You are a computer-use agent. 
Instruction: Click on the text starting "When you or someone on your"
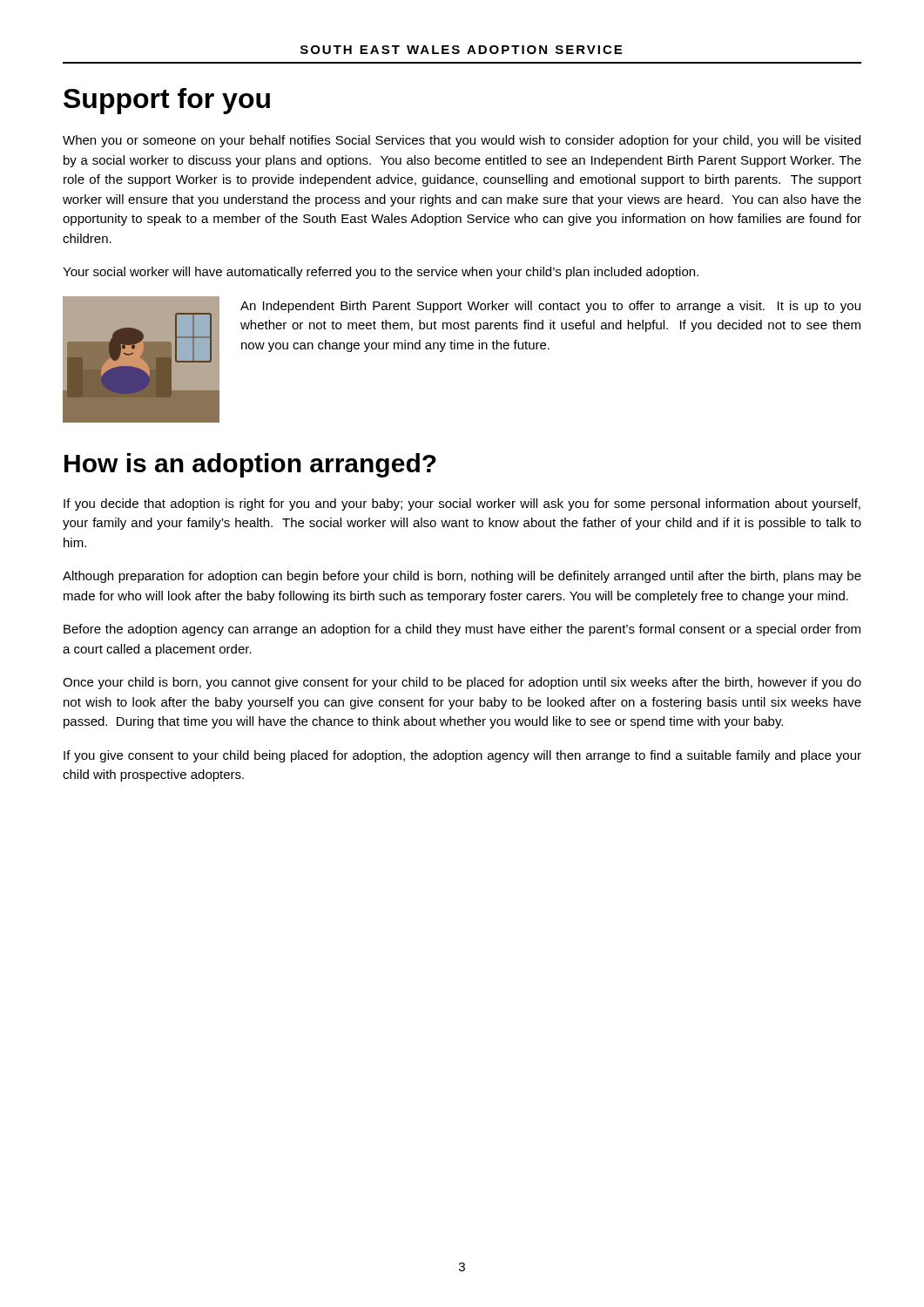(462, 189)
